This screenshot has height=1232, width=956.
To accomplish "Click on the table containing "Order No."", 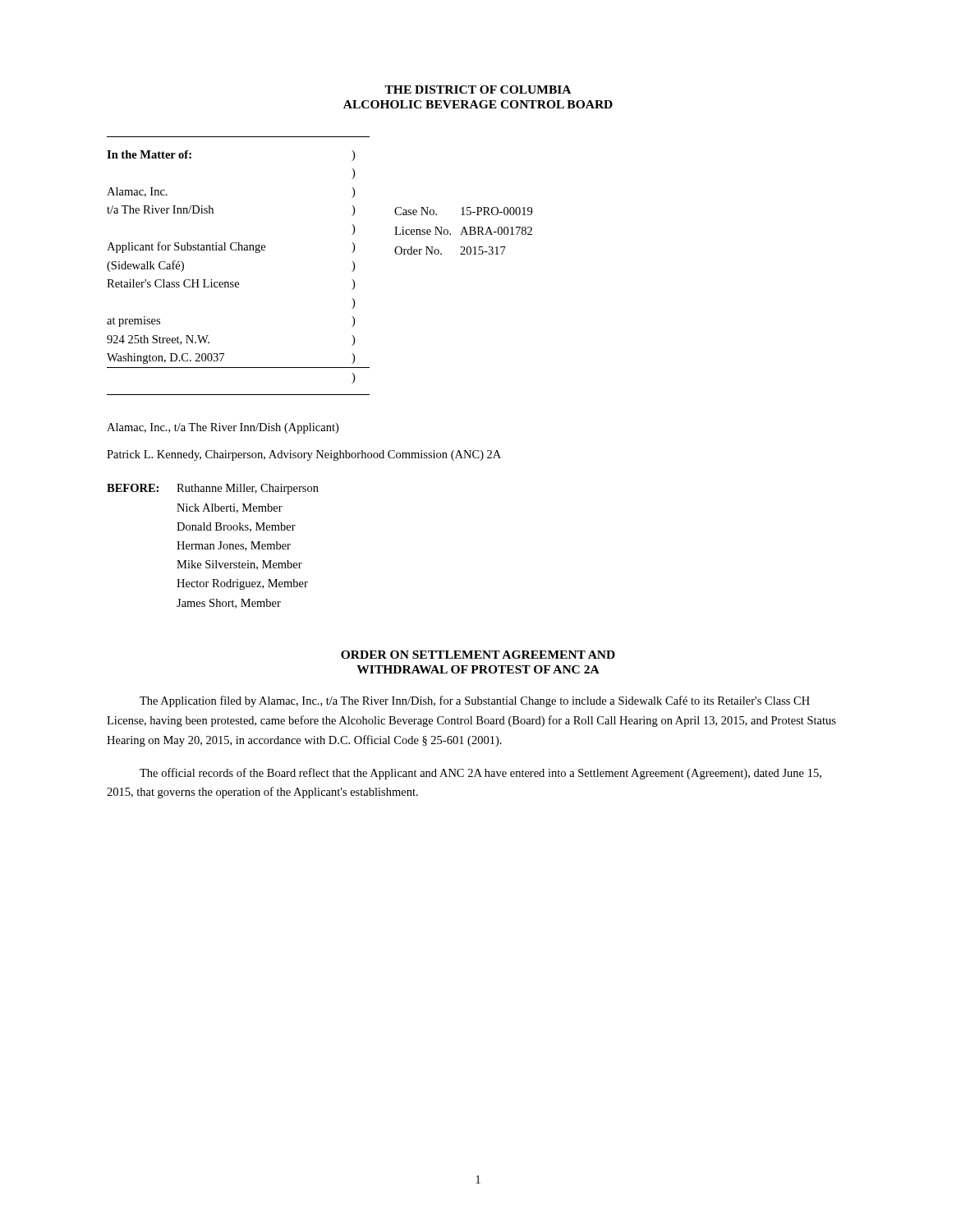I will (478, 266).
